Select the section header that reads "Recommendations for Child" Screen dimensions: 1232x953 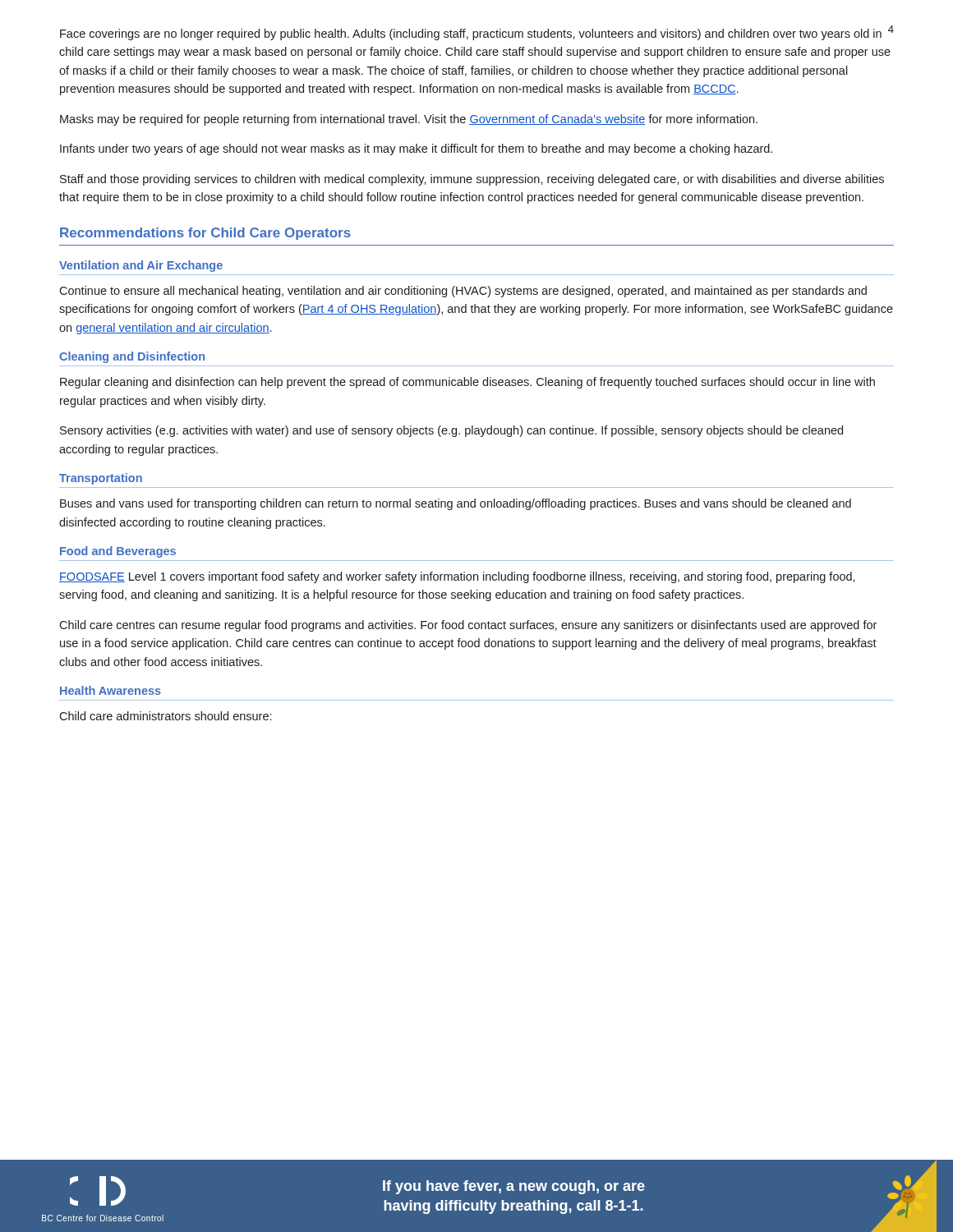[205, 233]
